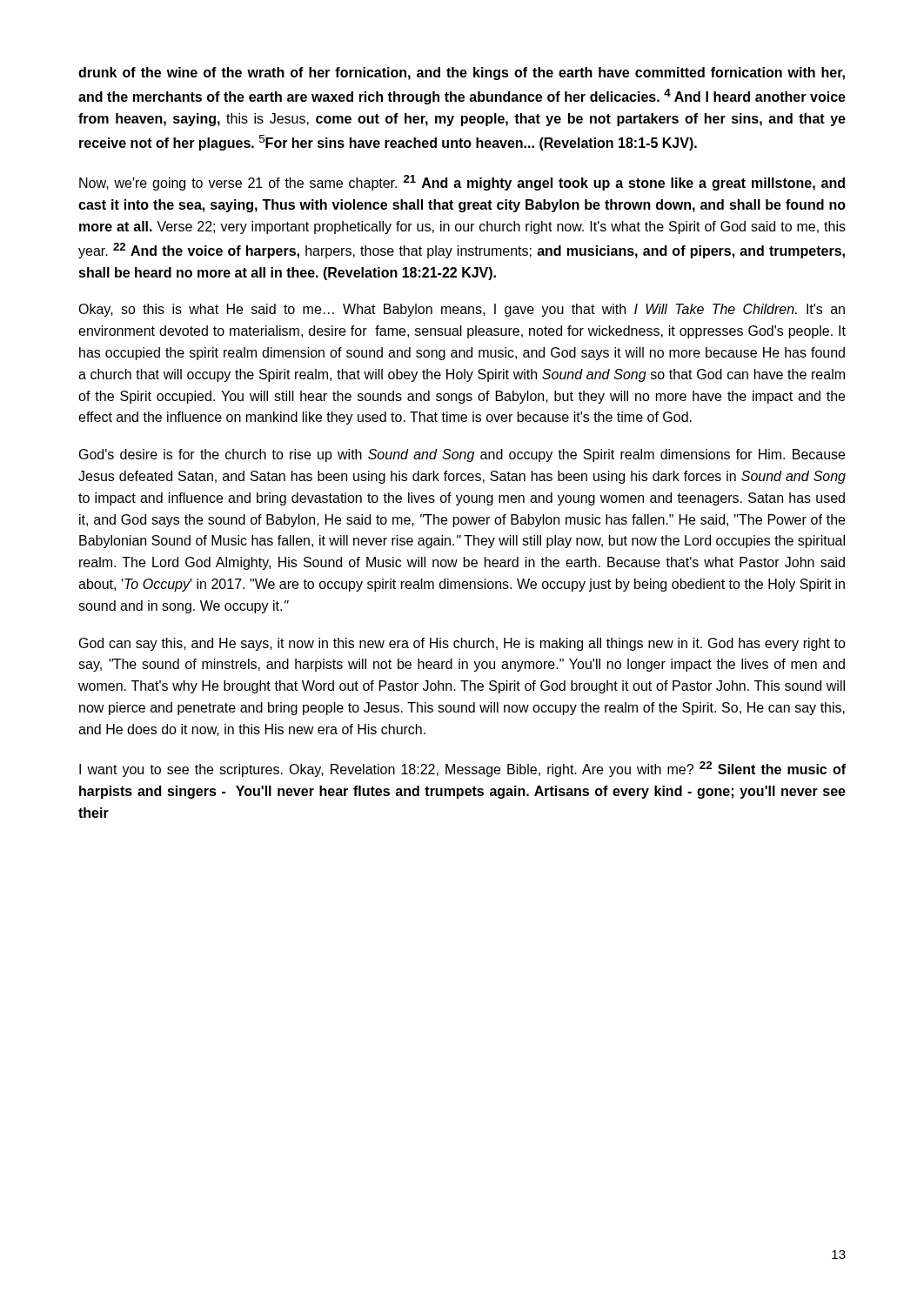Locate the block of text that opens with "I want you"
This screenshot has width=924, height=1305.
point(462,789)
